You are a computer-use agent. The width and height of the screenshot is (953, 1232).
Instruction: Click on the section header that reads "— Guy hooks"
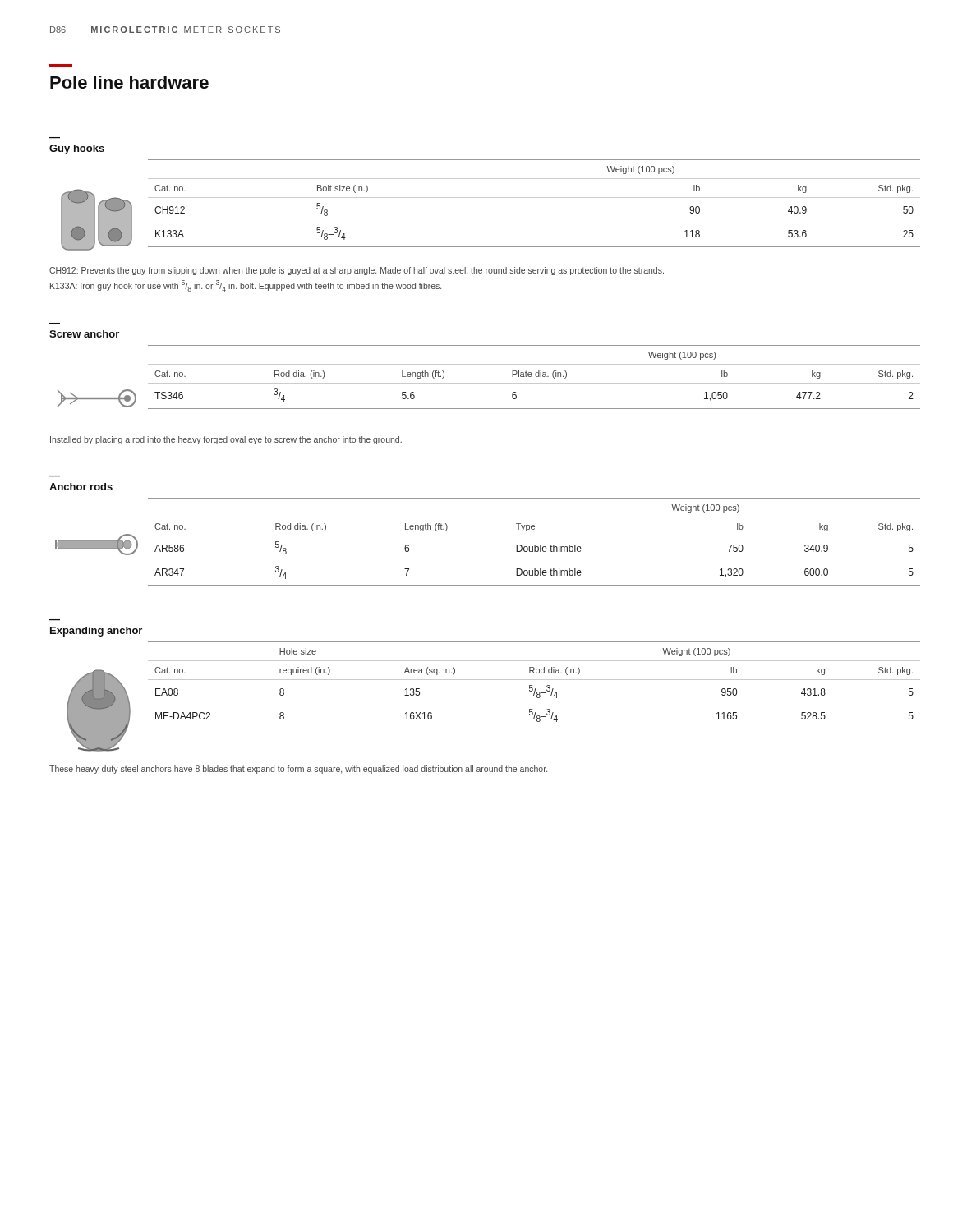(x=77, y=143)
